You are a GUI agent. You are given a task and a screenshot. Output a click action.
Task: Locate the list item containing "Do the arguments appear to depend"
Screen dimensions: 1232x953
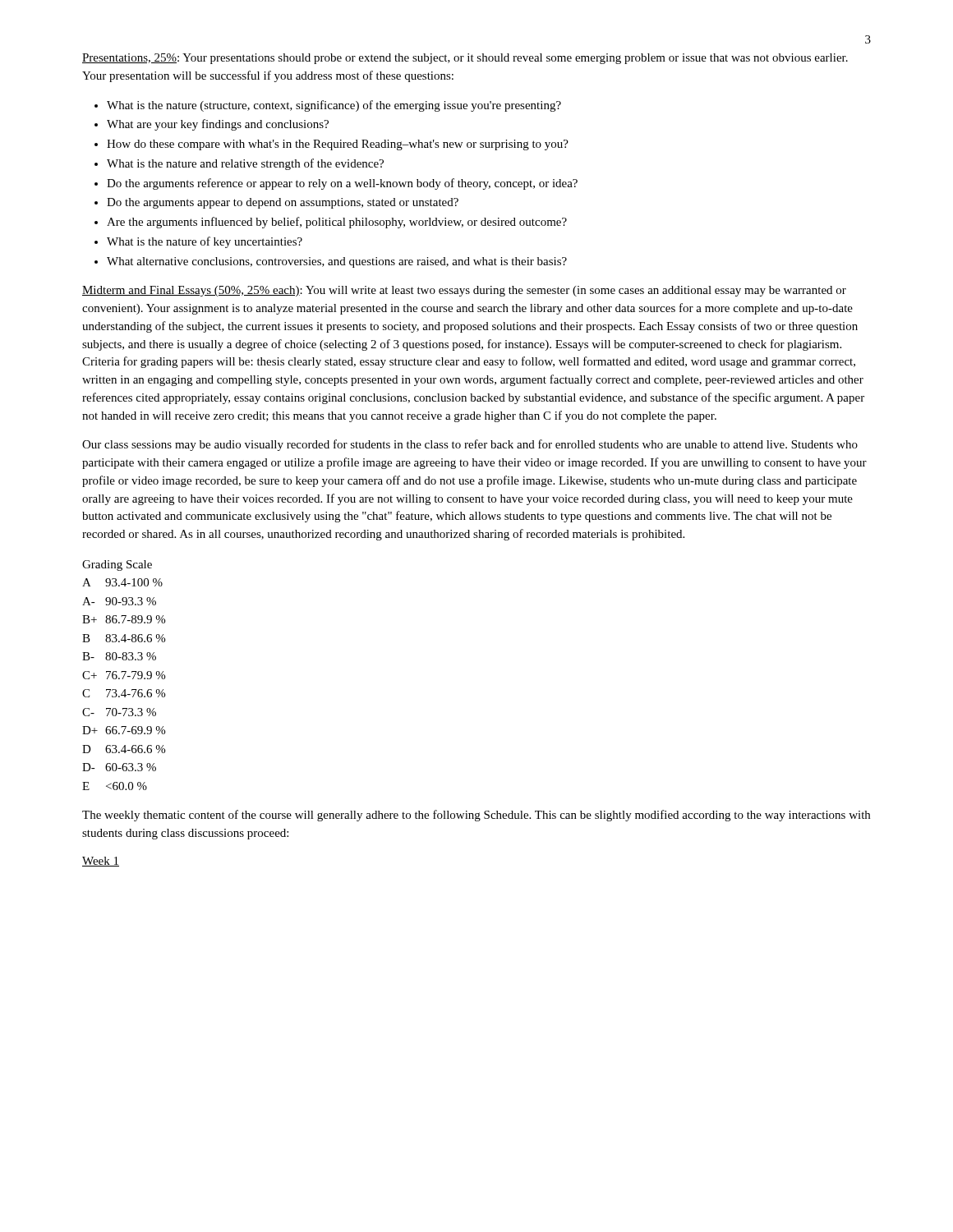283,202
